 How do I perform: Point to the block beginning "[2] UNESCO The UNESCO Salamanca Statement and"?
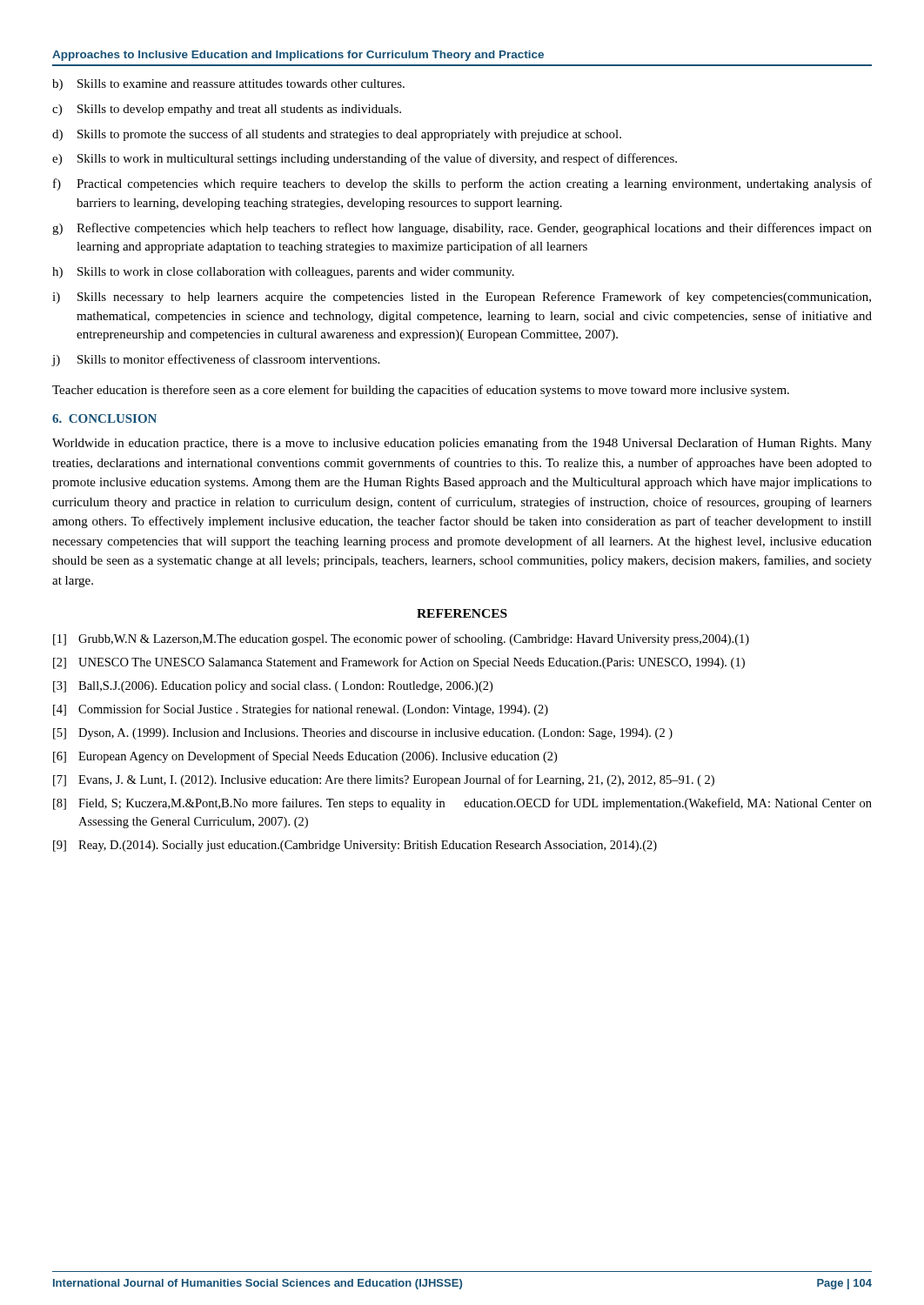[462, 663]
